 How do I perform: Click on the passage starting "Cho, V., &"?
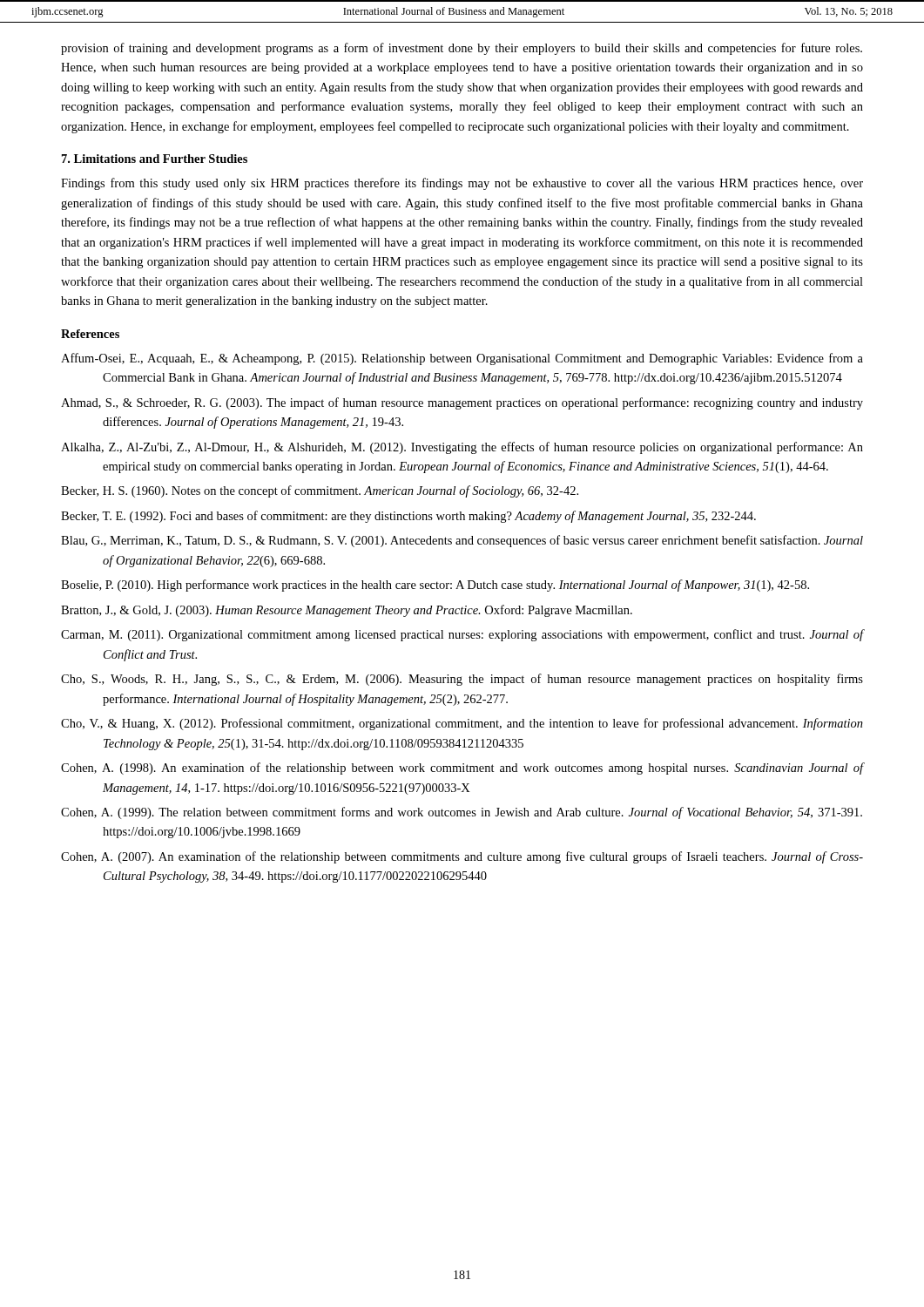click(462, 733)
